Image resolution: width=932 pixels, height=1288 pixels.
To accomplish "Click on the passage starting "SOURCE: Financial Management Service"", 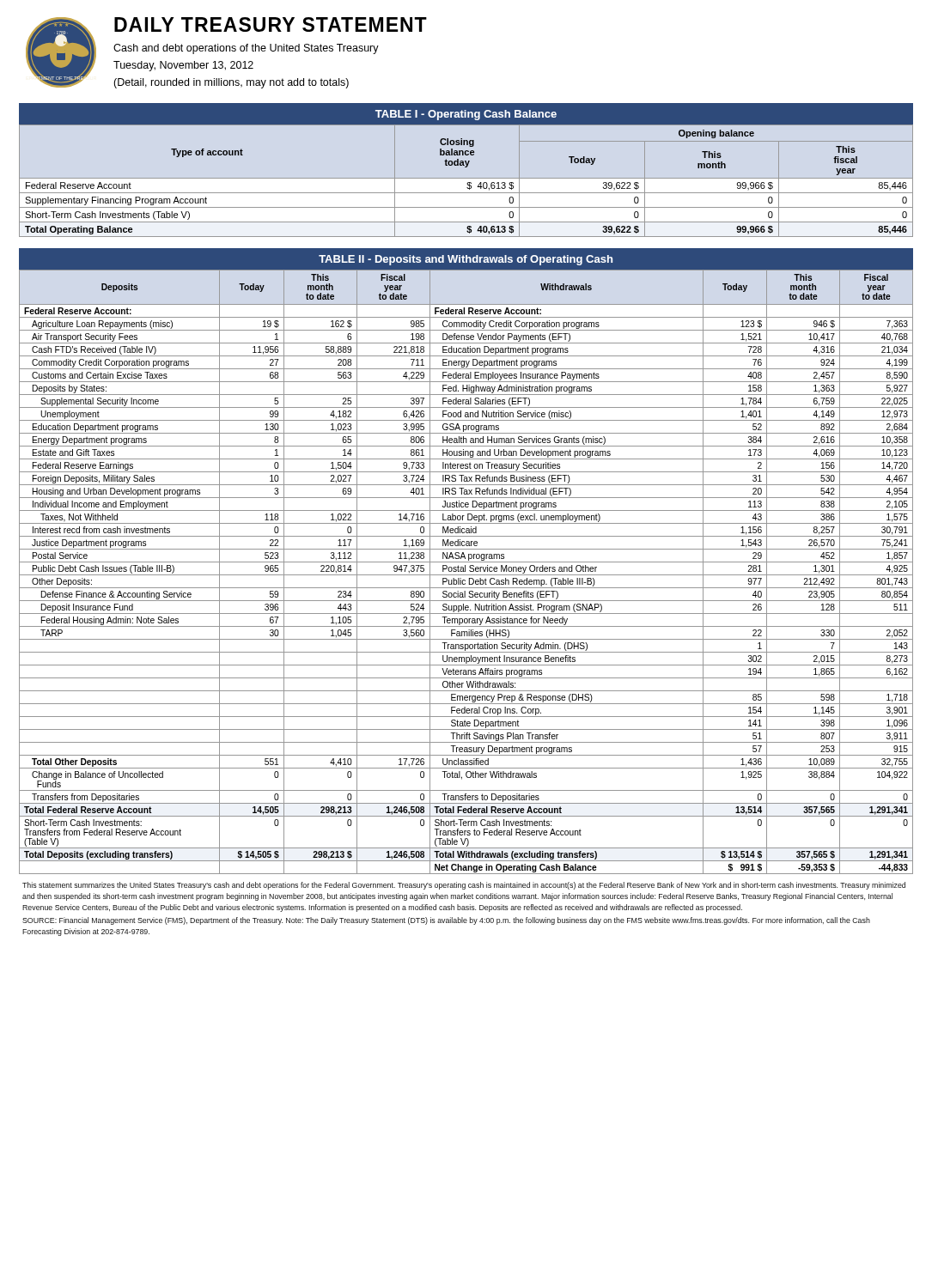I will point(446,926).
